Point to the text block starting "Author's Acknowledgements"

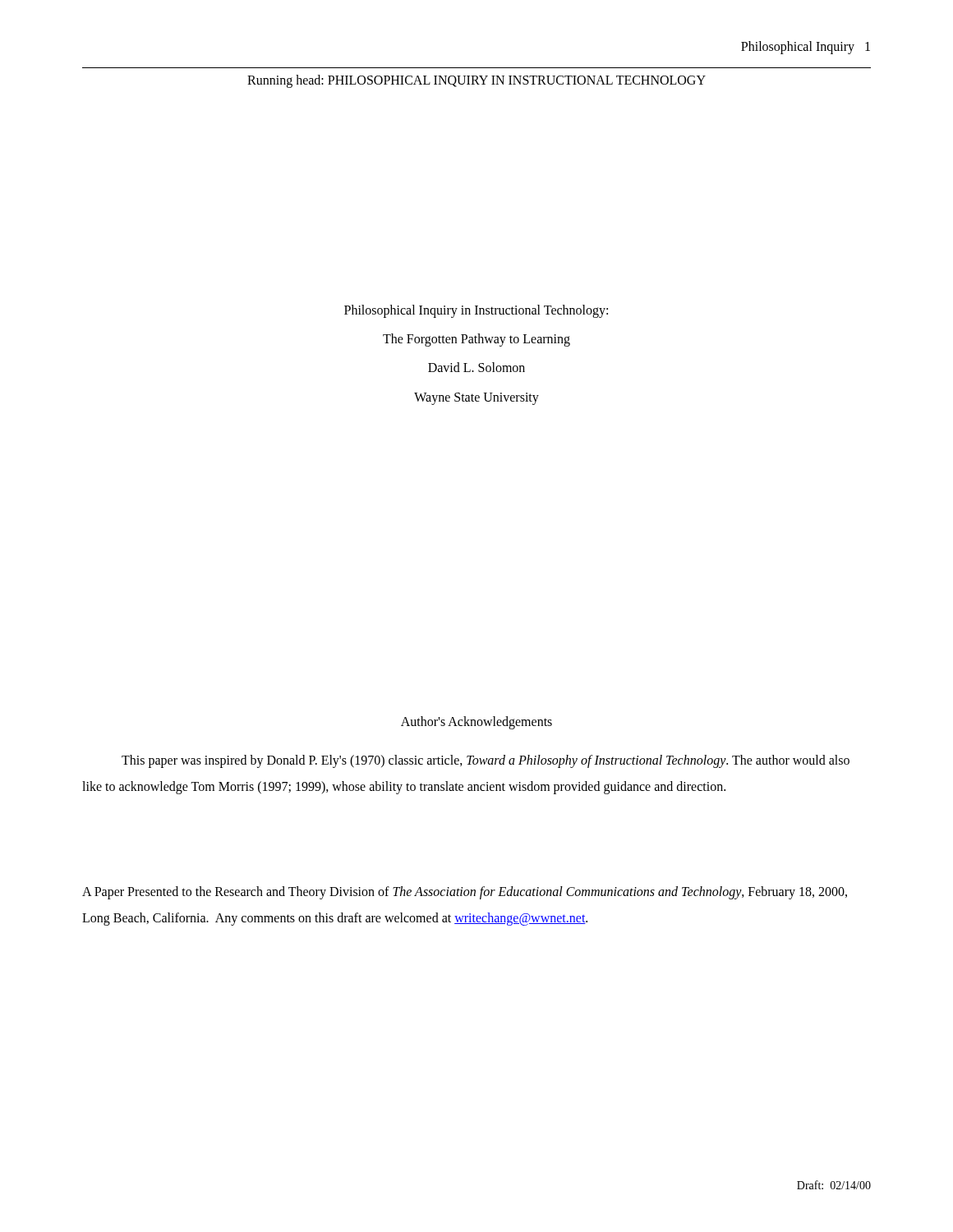[476, 722]
